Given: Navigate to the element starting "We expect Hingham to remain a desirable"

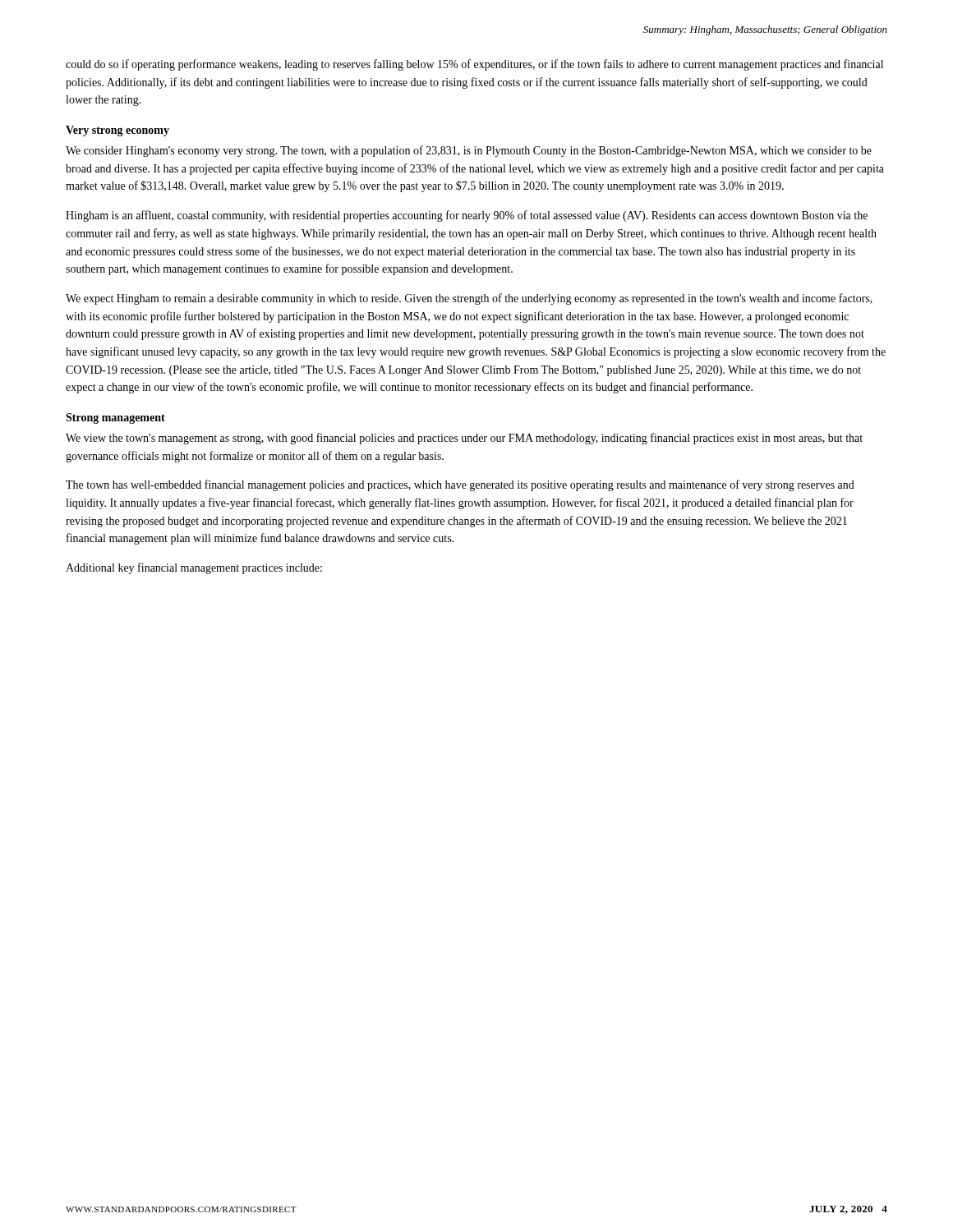Looking at the screenshot, I should [476, 343].
